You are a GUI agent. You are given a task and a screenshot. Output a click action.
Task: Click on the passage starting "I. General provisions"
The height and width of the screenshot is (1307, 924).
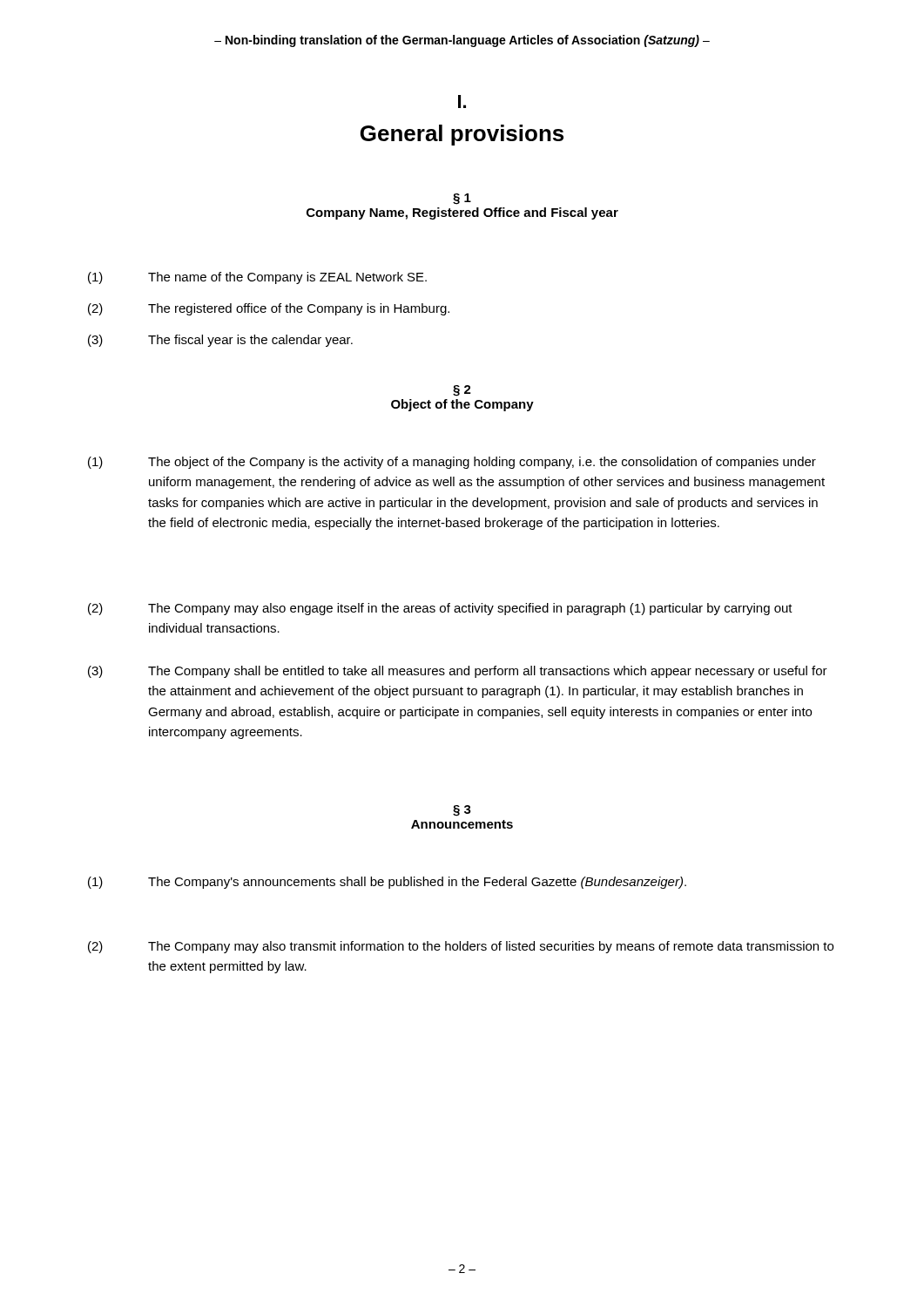point(462,119)
